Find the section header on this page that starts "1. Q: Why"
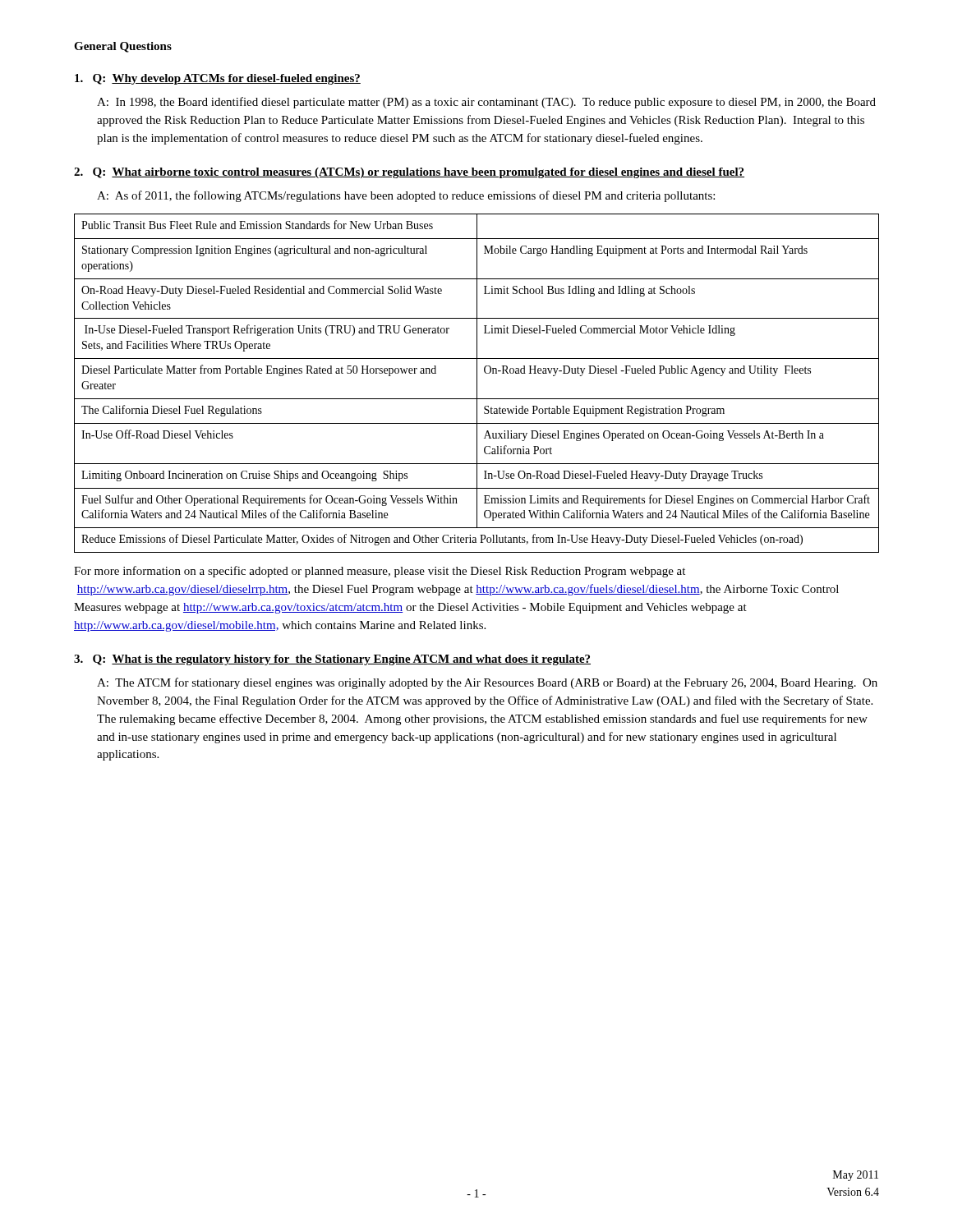Screen dimensions: 1232x953 [x=217, y=78]
